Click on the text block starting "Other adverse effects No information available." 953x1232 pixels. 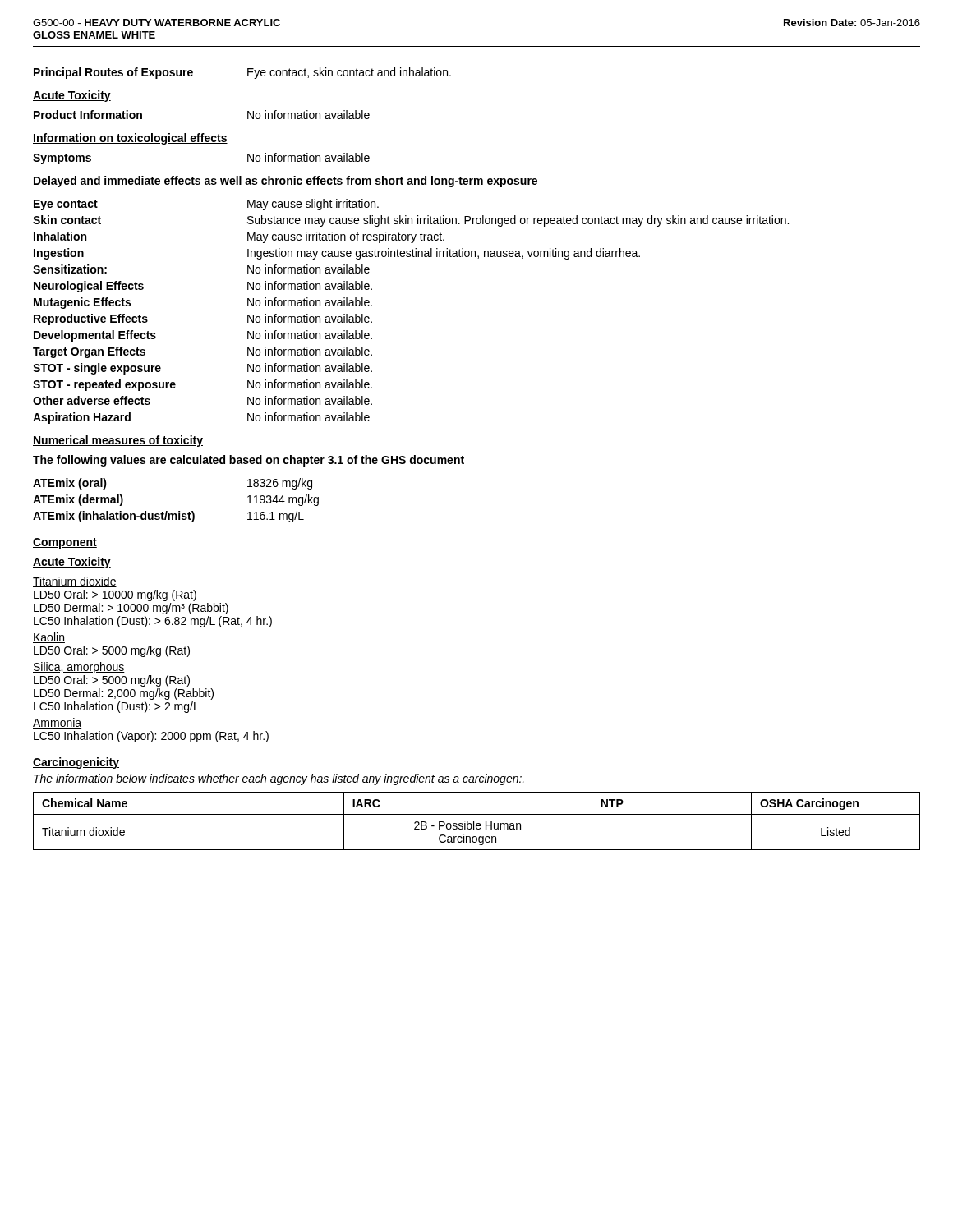coord(90,400)
